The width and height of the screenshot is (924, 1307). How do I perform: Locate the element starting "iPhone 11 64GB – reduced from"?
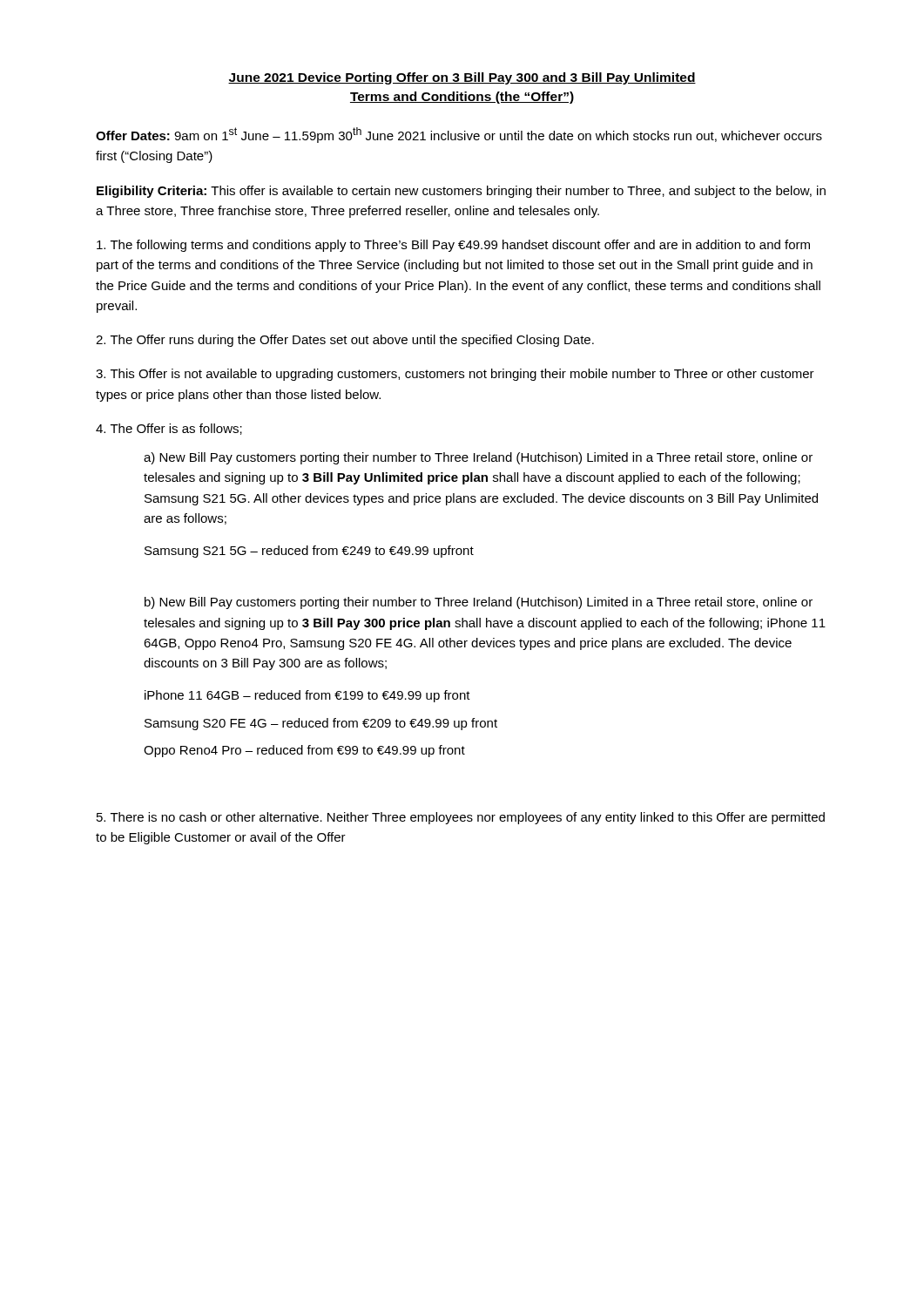coord(307,695)
